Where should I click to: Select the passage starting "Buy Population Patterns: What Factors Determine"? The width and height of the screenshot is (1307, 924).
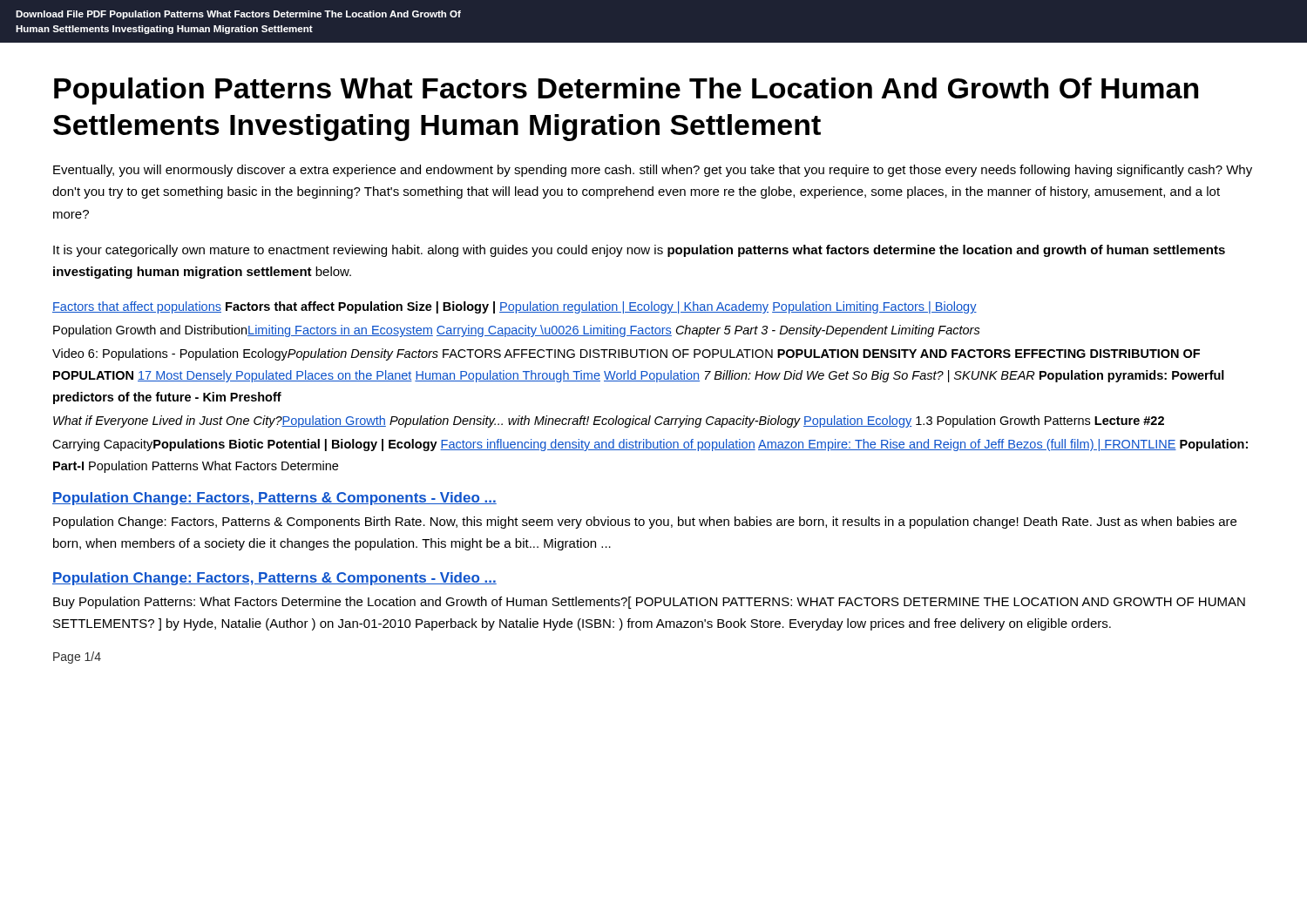(649, 612)
